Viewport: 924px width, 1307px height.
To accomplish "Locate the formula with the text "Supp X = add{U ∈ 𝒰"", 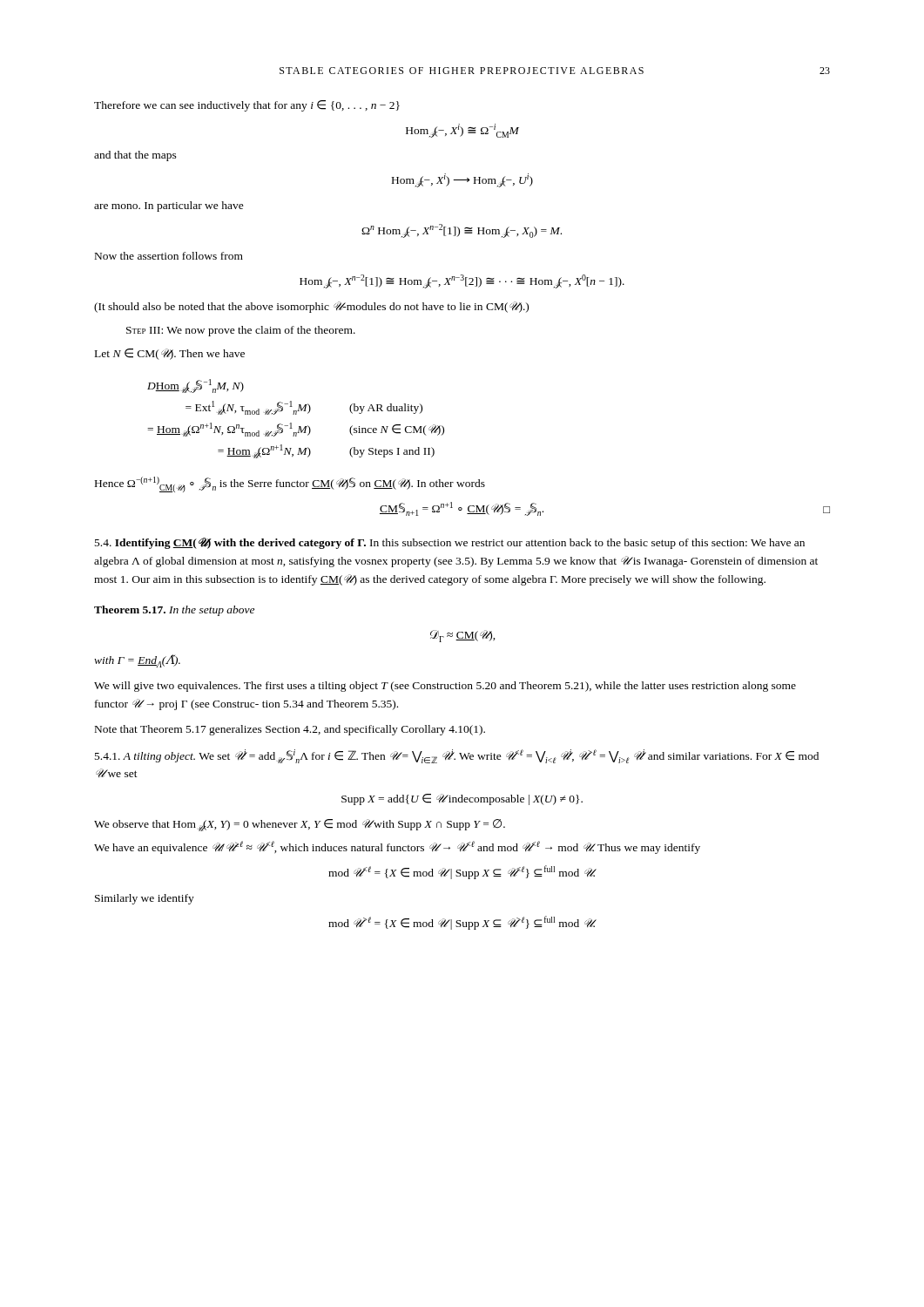I will [x=462, y=799].
